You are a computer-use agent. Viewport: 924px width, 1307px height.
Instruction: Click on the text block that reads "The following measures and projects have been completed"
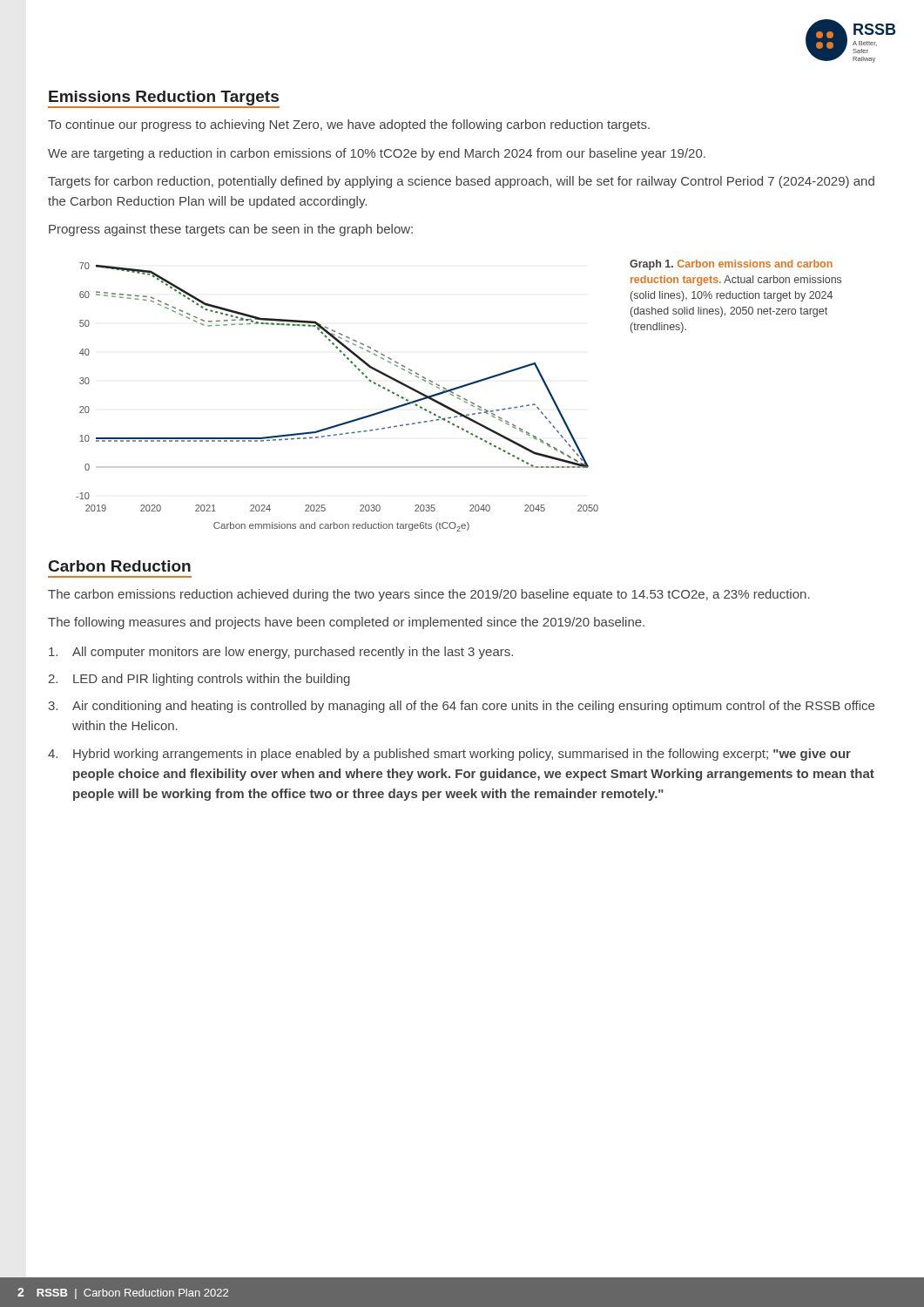pyautogui.click(x=347, y=622)
